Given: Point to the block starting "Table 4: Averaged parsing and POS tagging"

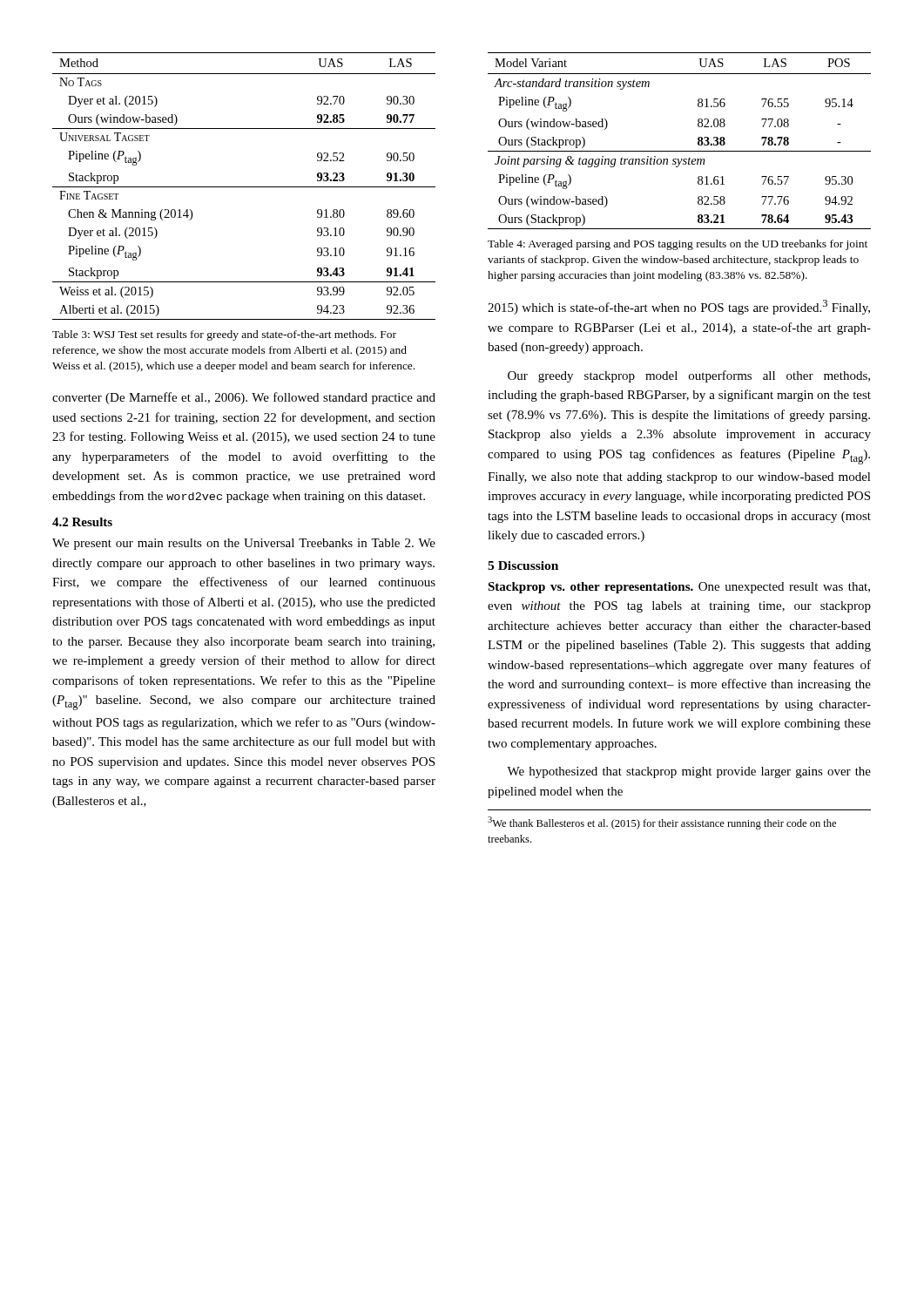Looking at the screenshot, I should point(678,259).
